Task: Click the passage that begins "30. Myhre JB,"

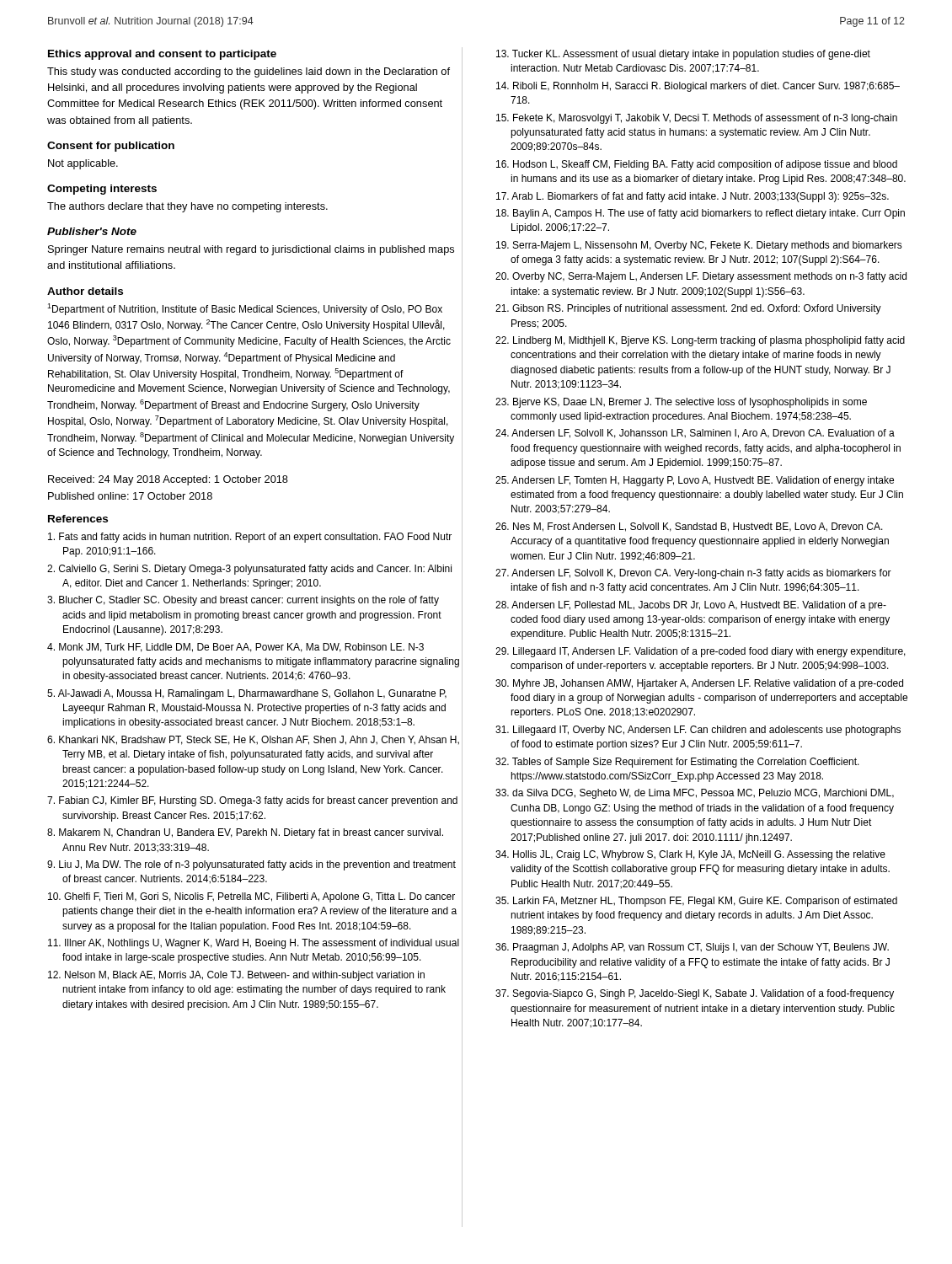Action: pyautogui.click(x=702, y=698)
